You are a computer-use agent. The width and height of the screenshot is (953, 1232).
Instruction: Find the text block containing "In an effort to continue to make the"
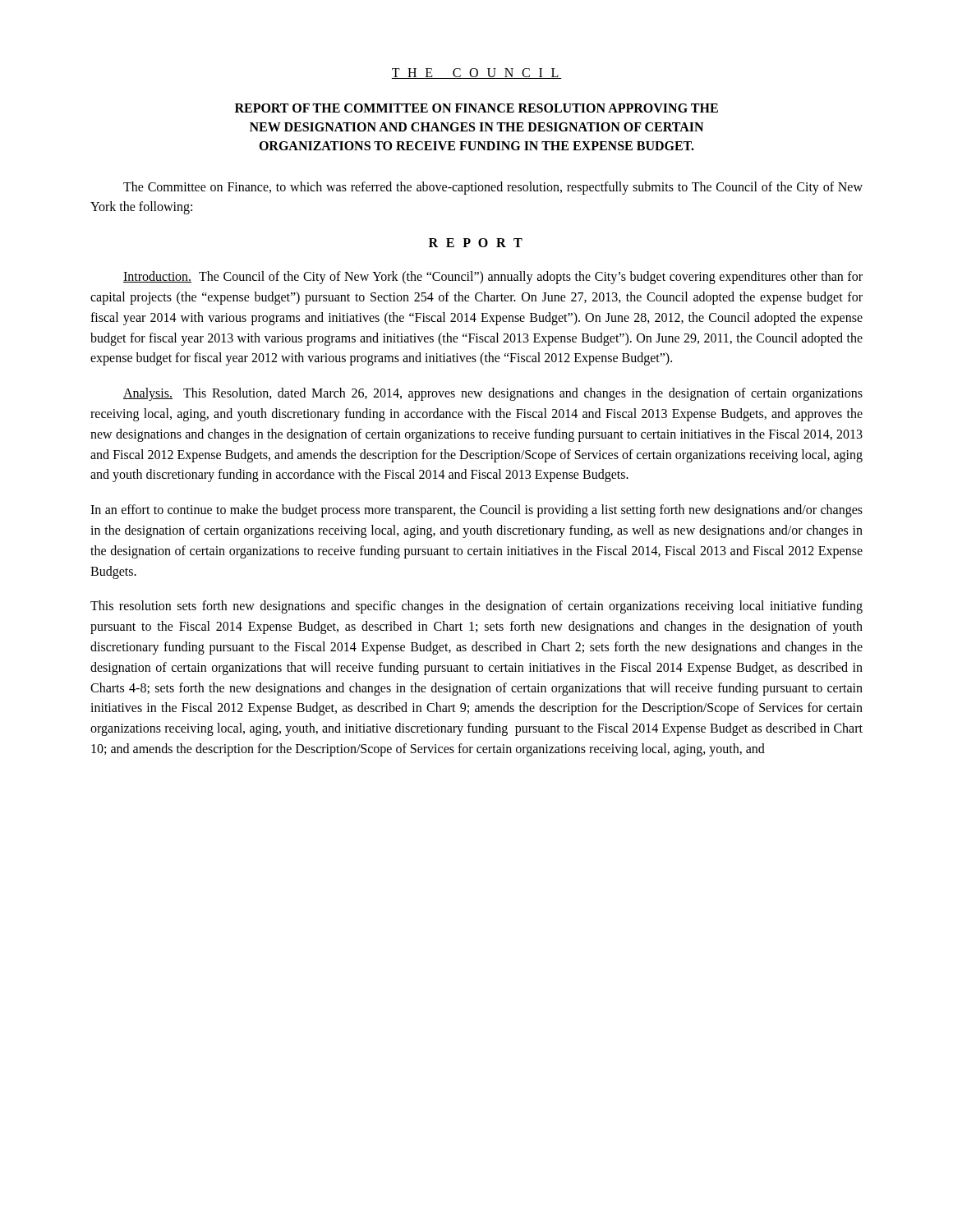click(476, 540)
